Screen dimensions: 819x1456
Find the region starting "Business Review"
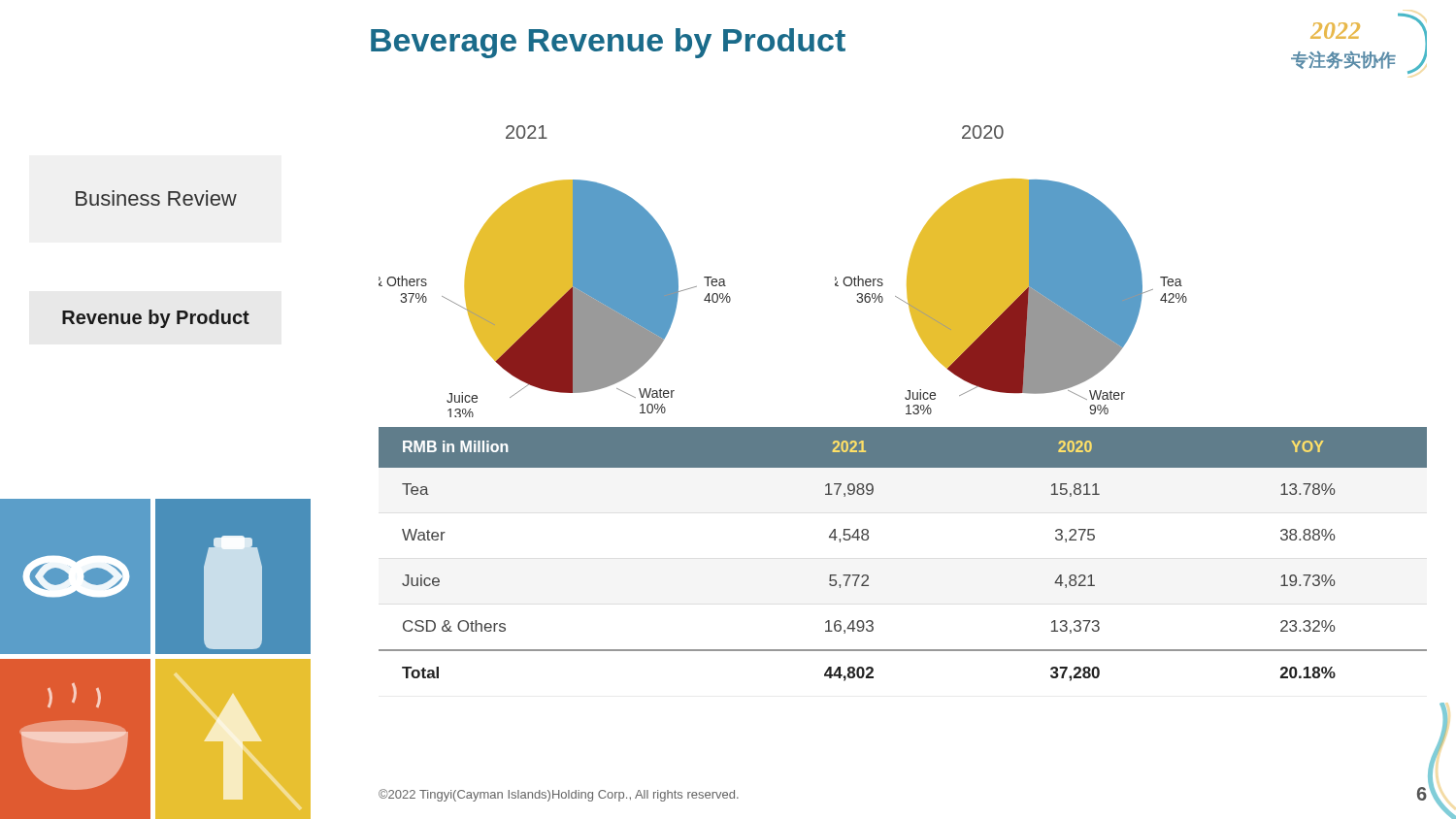coord(155,198)
